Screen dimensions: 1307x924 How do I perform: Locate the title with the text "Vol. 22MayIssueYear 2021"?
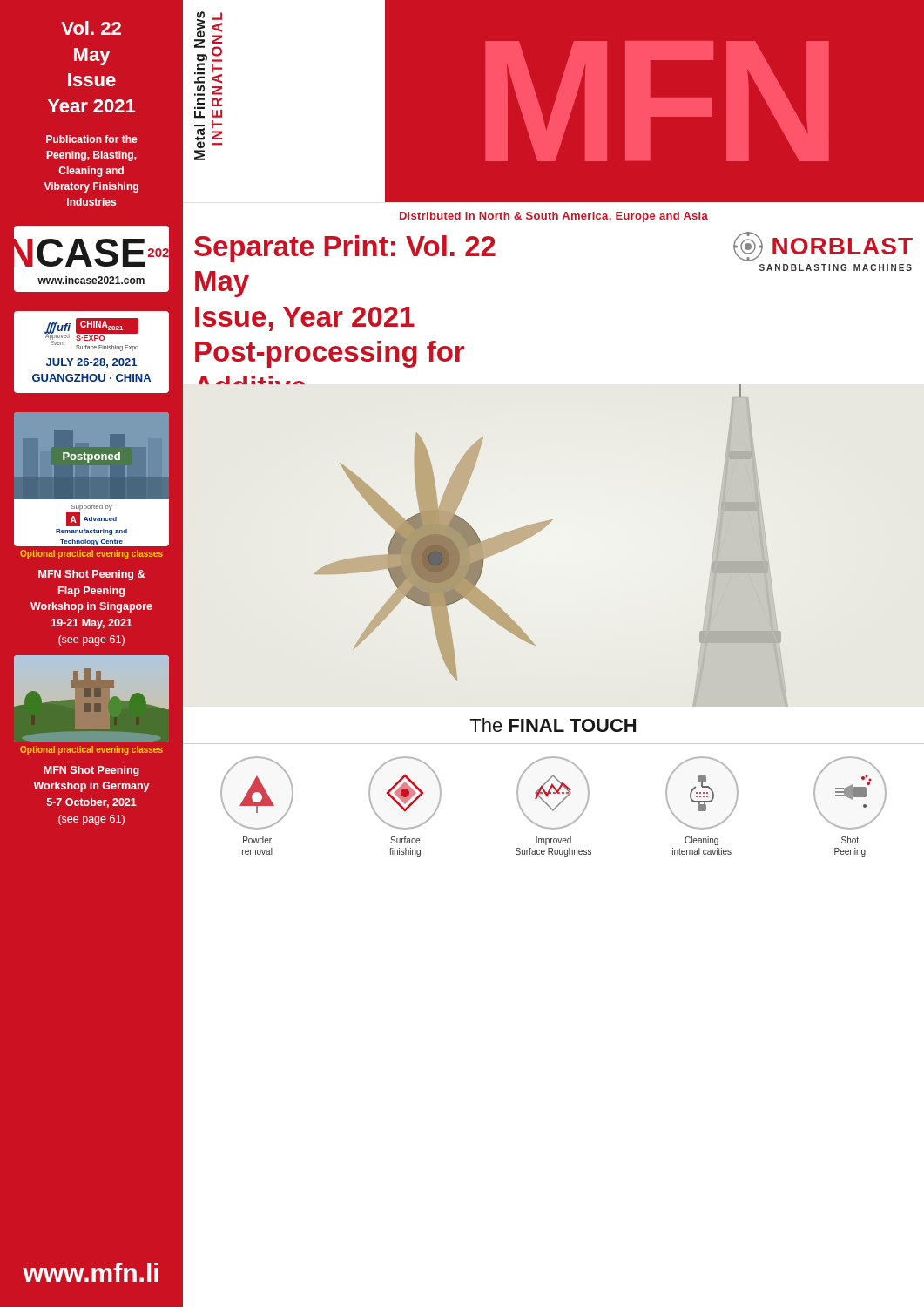coord(91,67)
